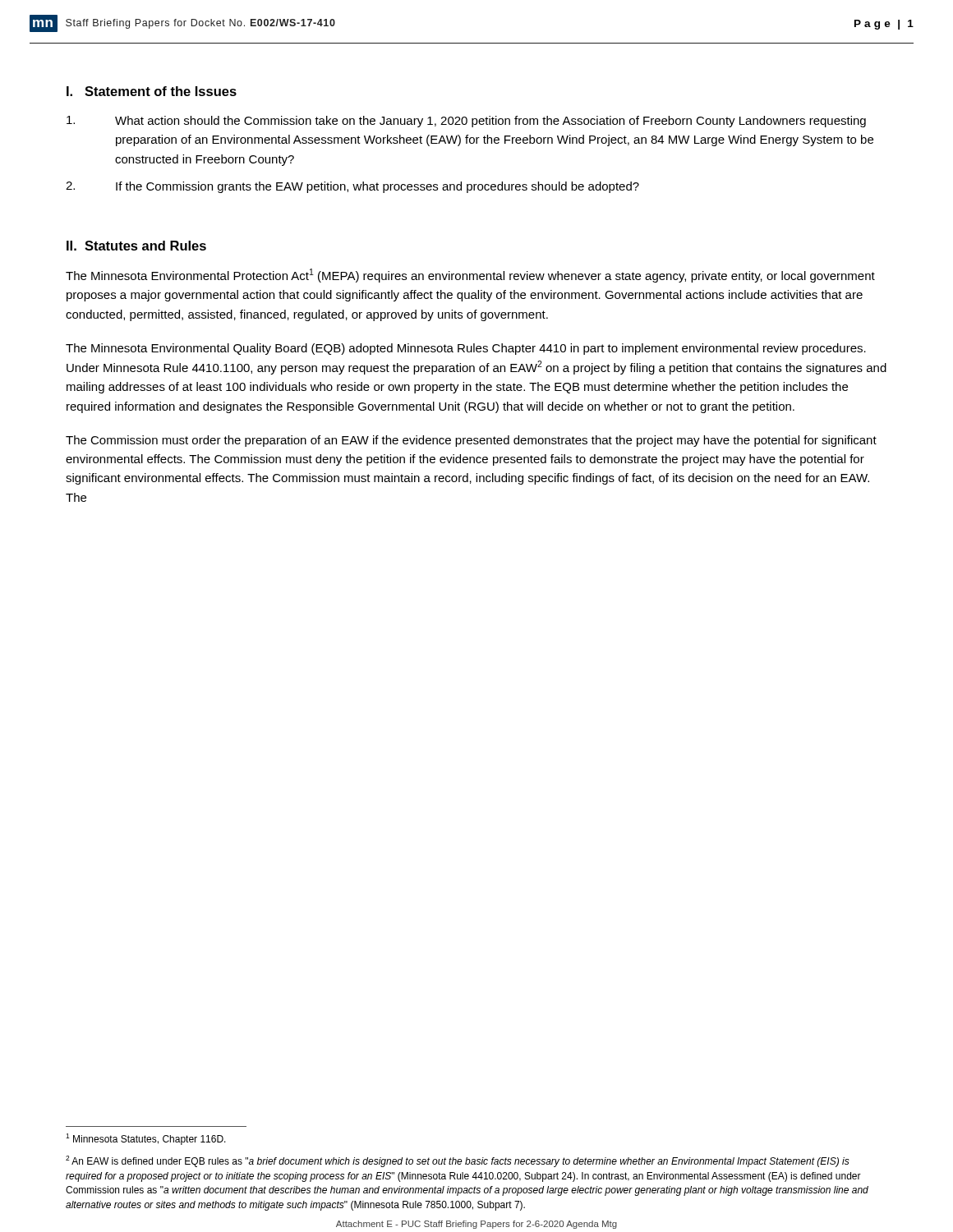Find the region starting "What action should the Commission take"

[476, 140]
